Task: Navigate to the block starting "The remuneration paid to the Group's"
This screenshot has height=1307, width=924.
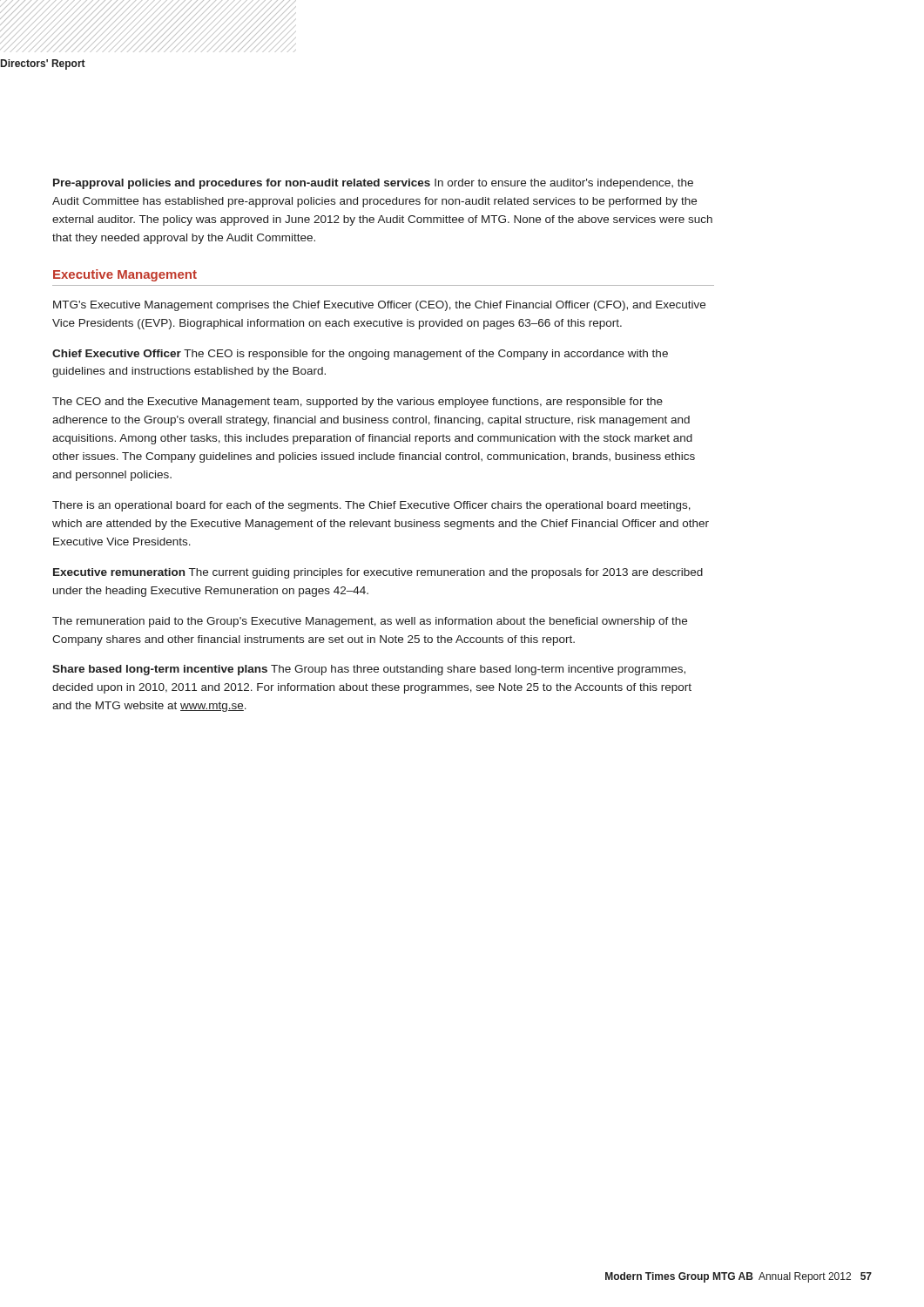Action: [x=383, y=630]
